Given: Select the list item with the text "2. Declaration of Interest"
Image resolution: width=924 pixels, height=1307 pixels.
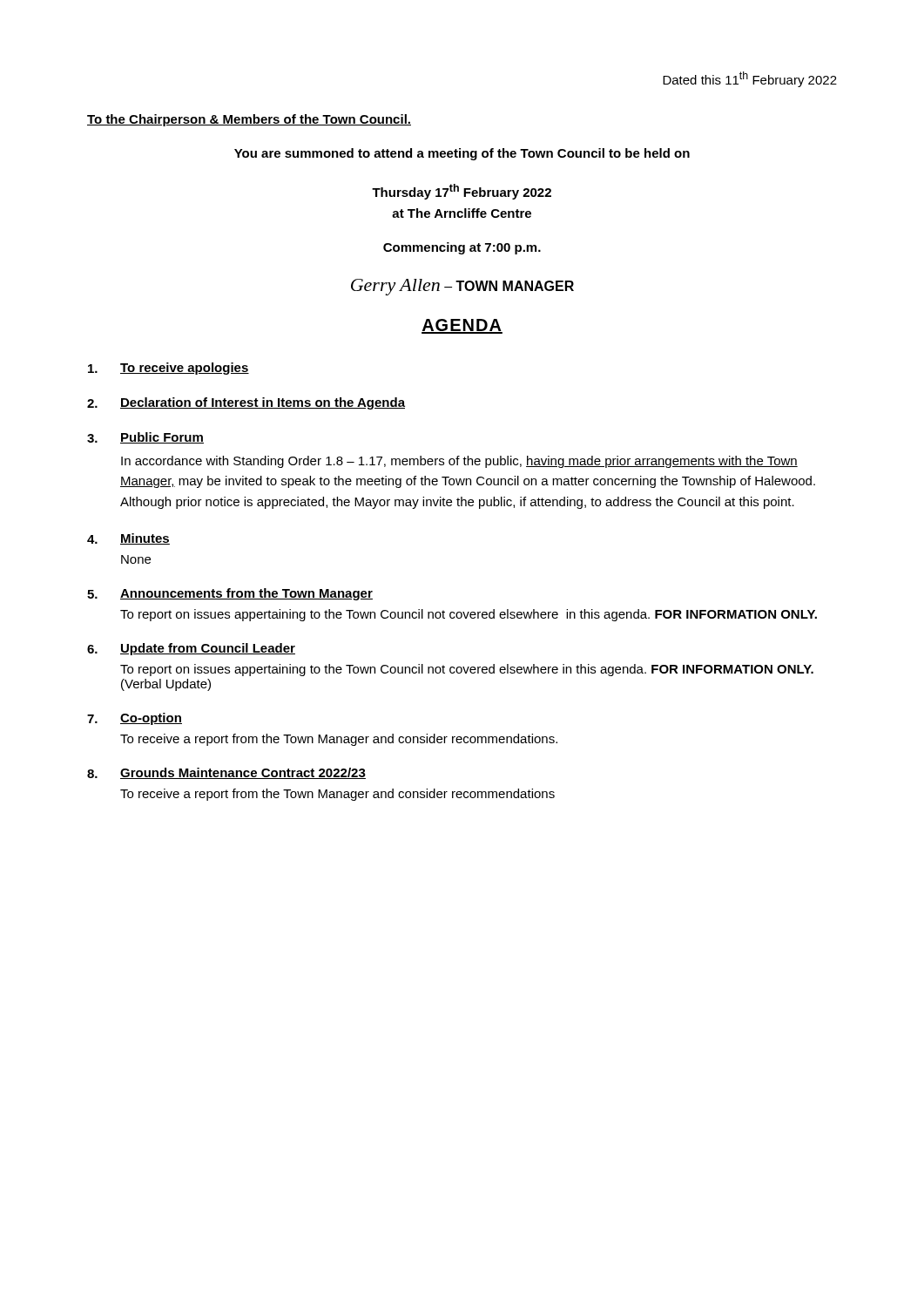Looking at the screenshot, I should [246, 403].
